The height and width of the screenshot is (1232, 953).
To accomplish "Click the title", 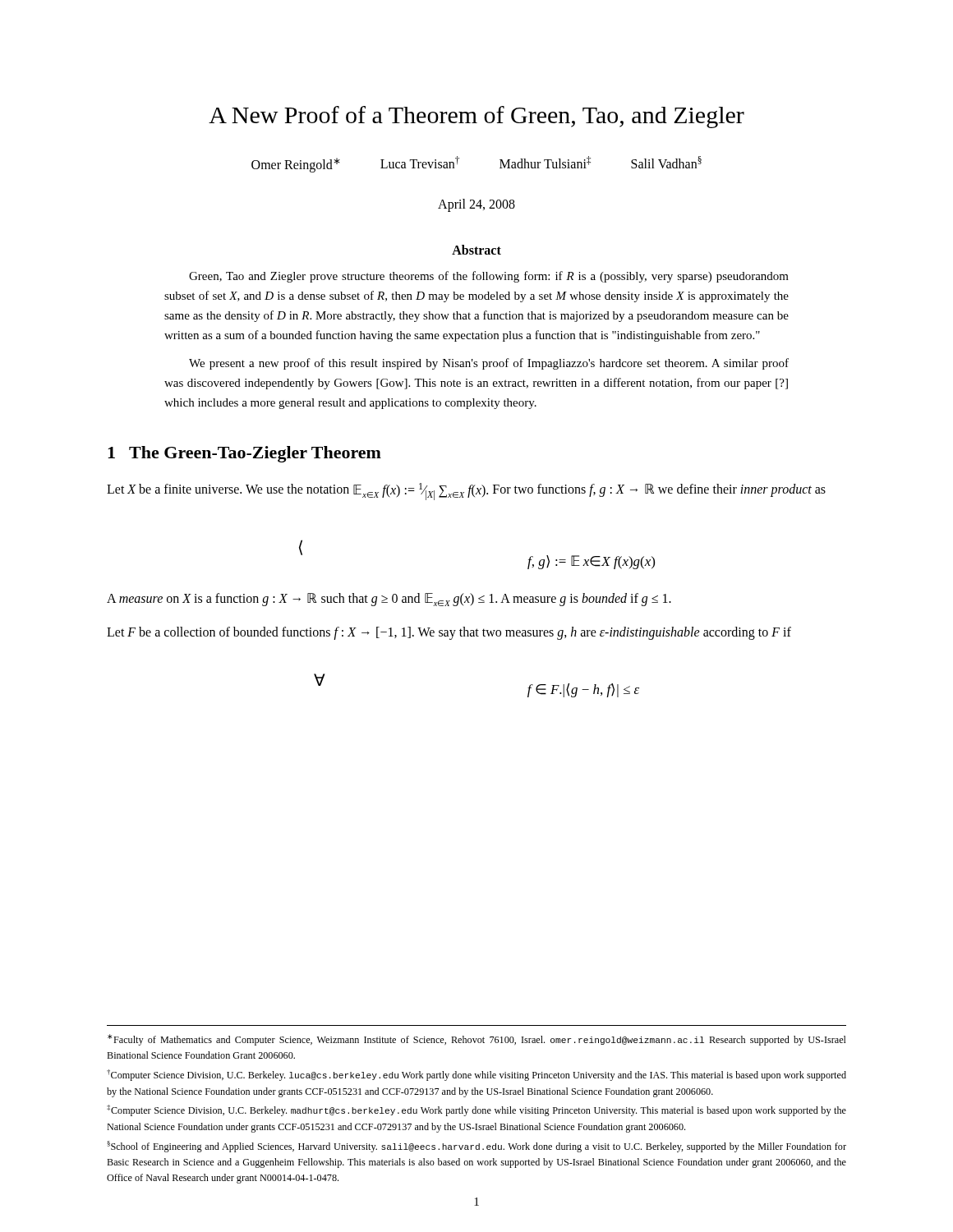I will pos(476,115).
